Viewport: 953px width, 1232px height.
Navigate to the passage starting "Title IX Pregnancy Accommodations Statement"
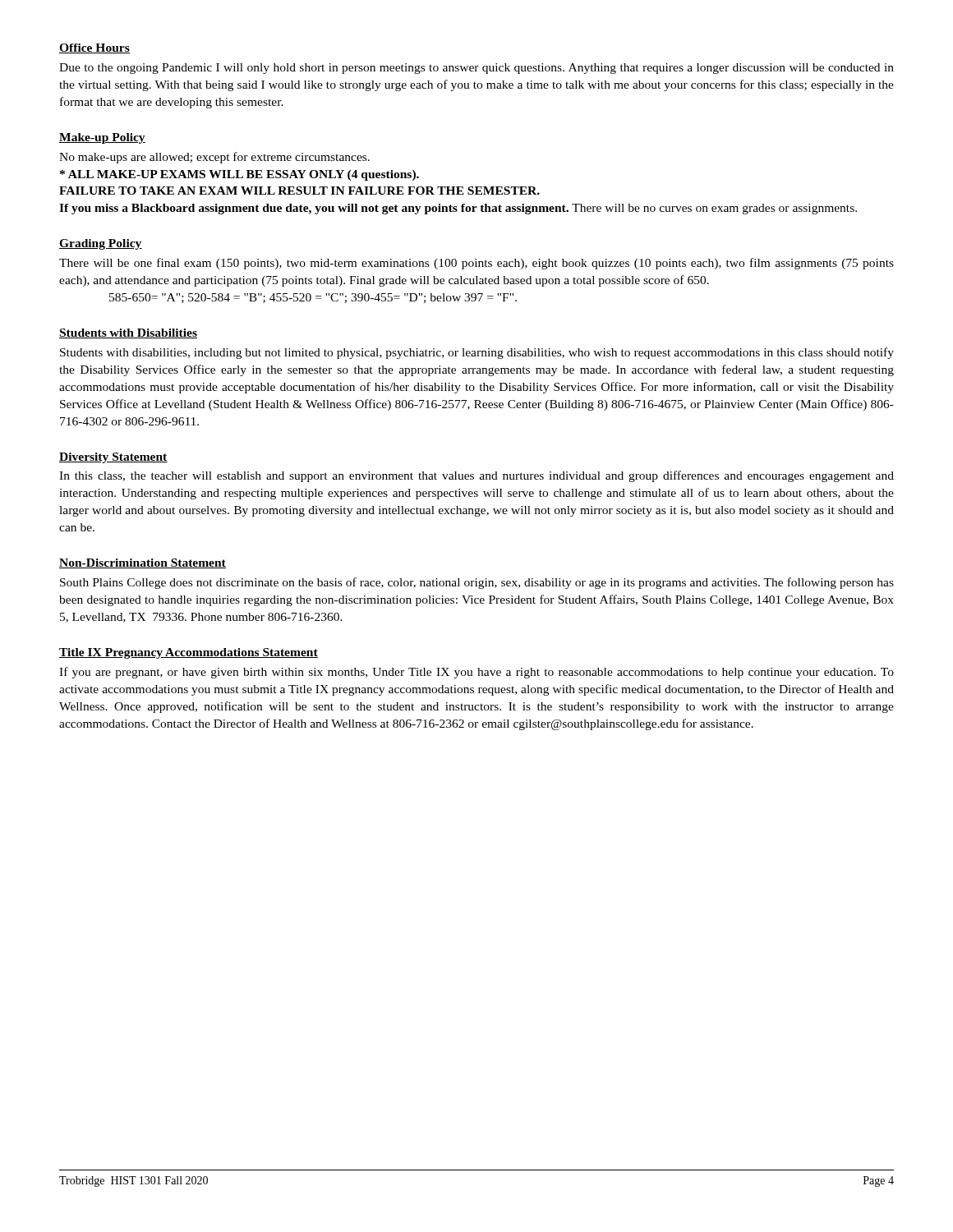(x=188, y=652)
